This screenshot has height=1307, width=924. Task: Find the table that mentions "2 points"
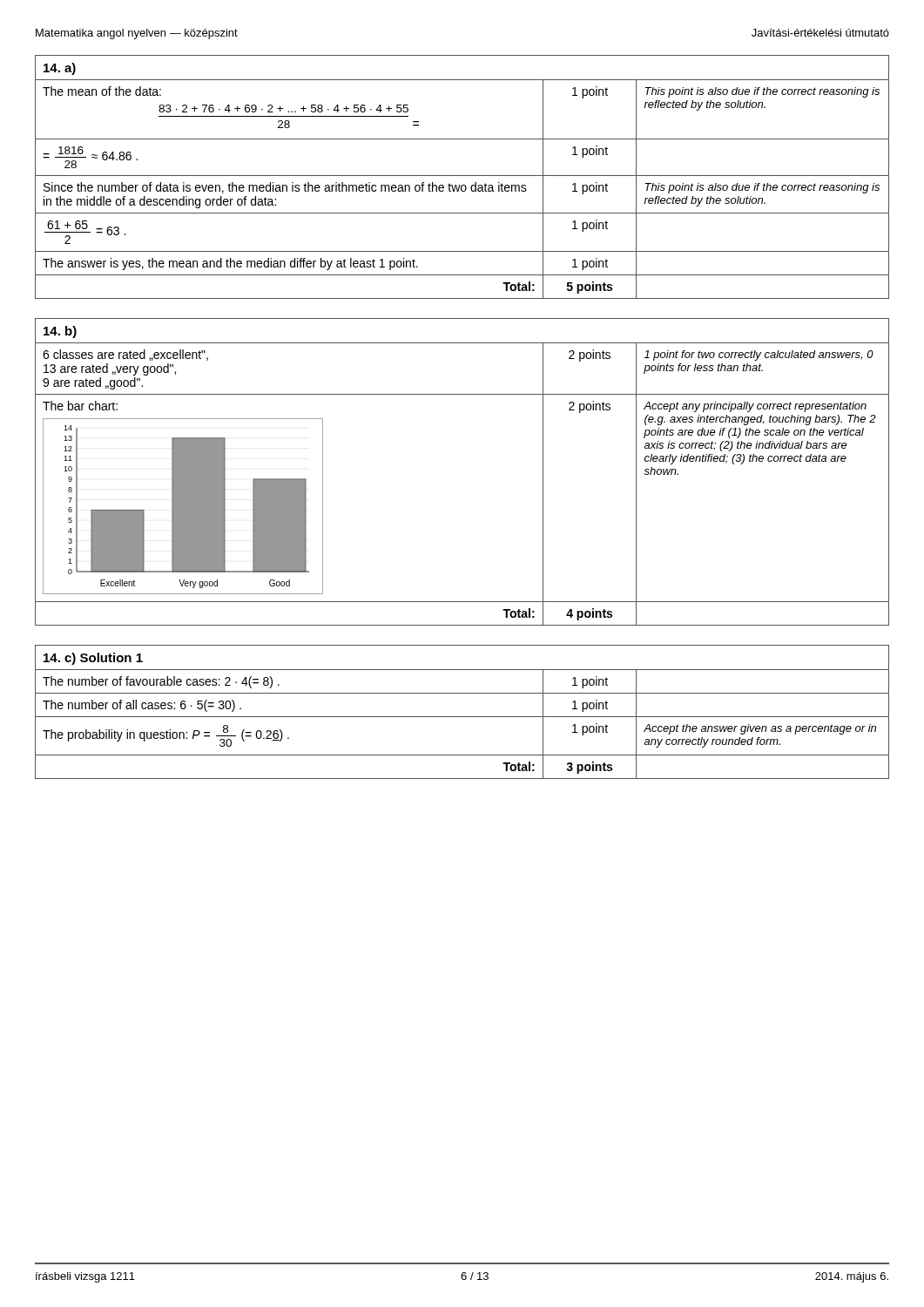pyautogui.click(x=462, y=472)
